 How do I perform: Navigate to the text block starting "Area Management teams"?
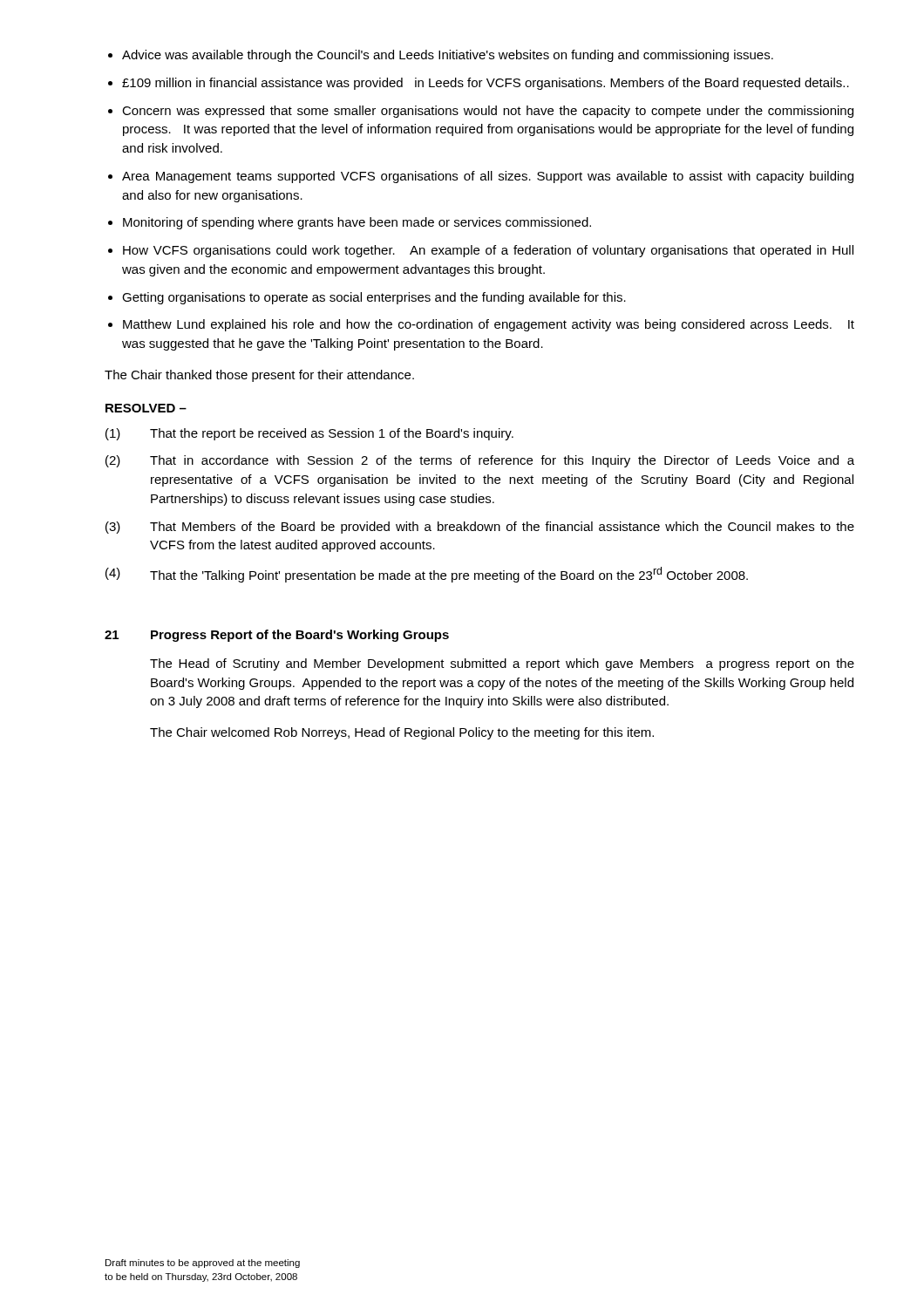click(488, 185)
